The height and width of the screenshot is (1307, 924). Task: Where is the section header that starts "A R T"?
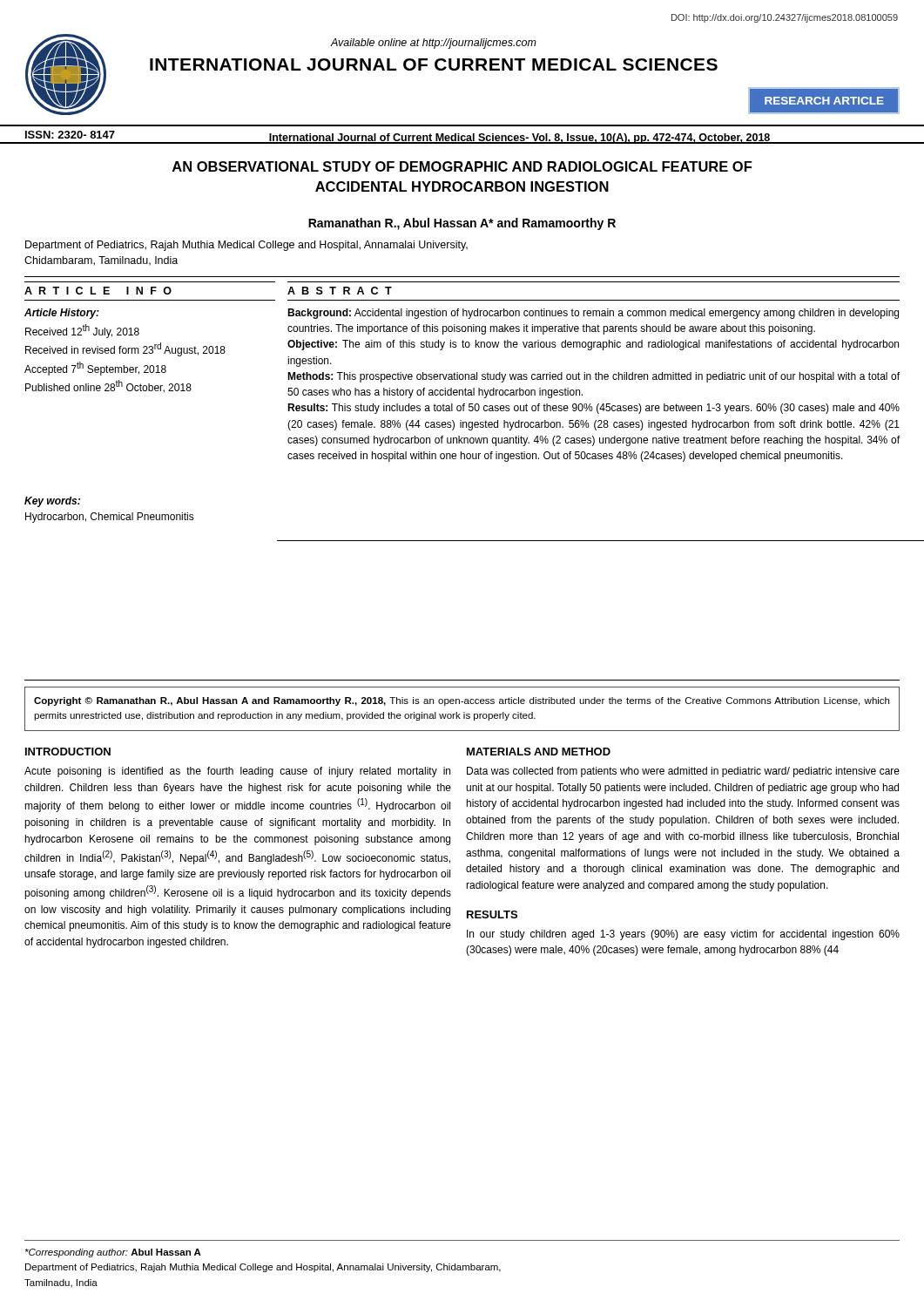pyautogui.click(x=99, y=291)
